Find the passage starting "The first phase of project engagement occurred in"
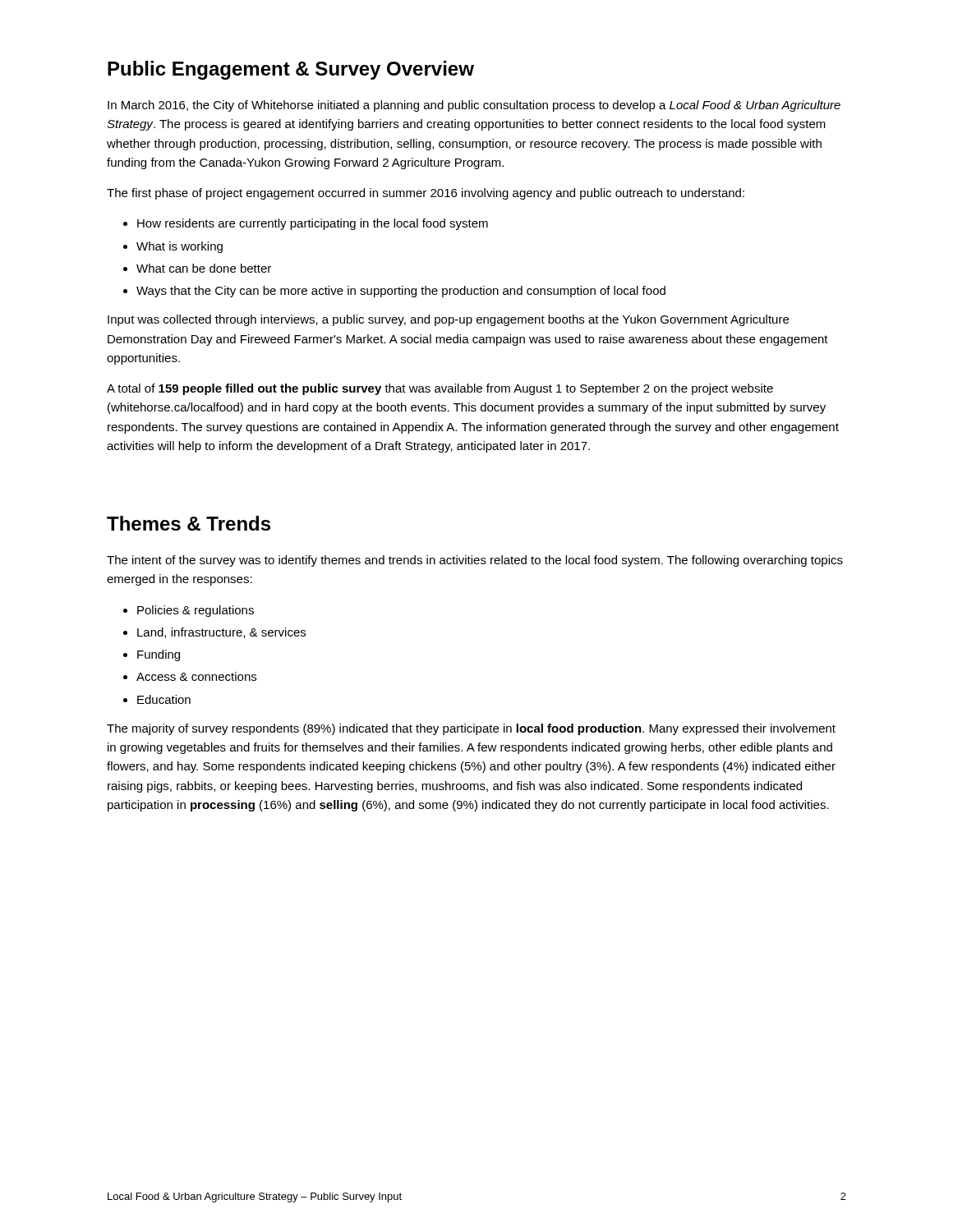Screen dimensions: 1232x953 [426, 193]
